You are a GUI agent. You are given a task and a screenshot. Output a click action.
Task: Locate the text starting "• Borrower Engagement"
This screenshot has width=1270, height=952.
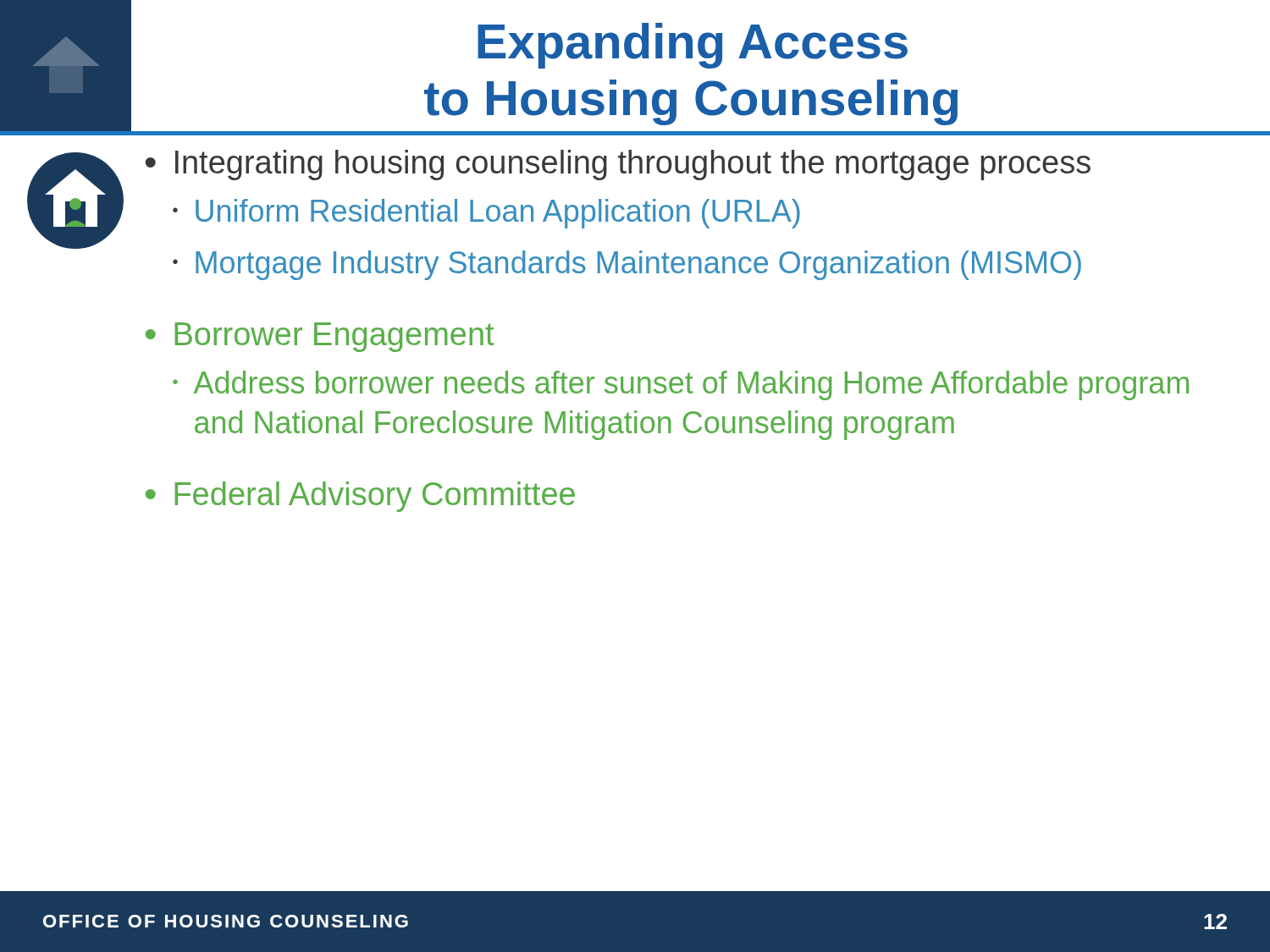click(690, 385)
